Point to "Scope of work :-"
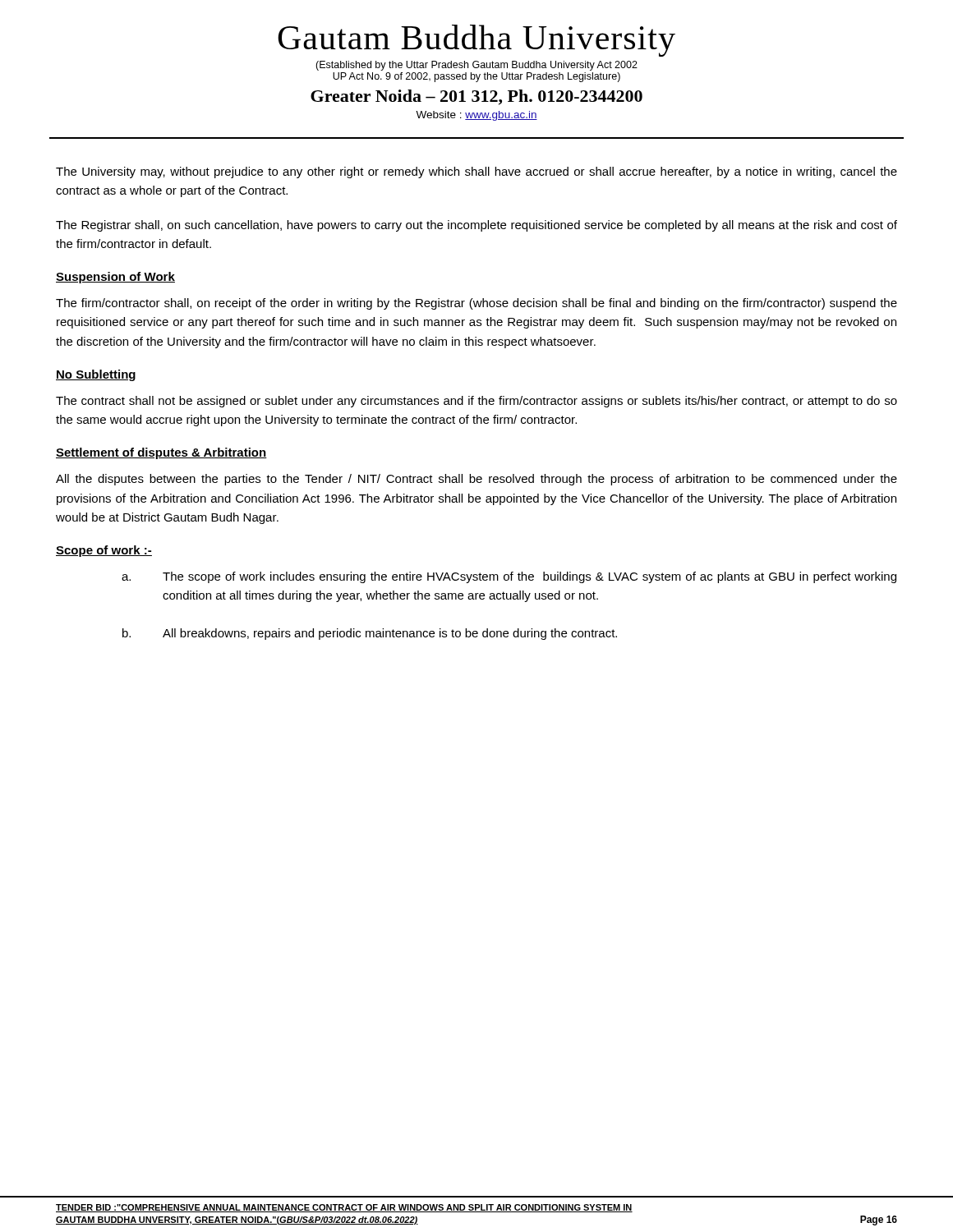Image resolution: width=953 pixels, height=1232 pixels. tap(104, 550)
